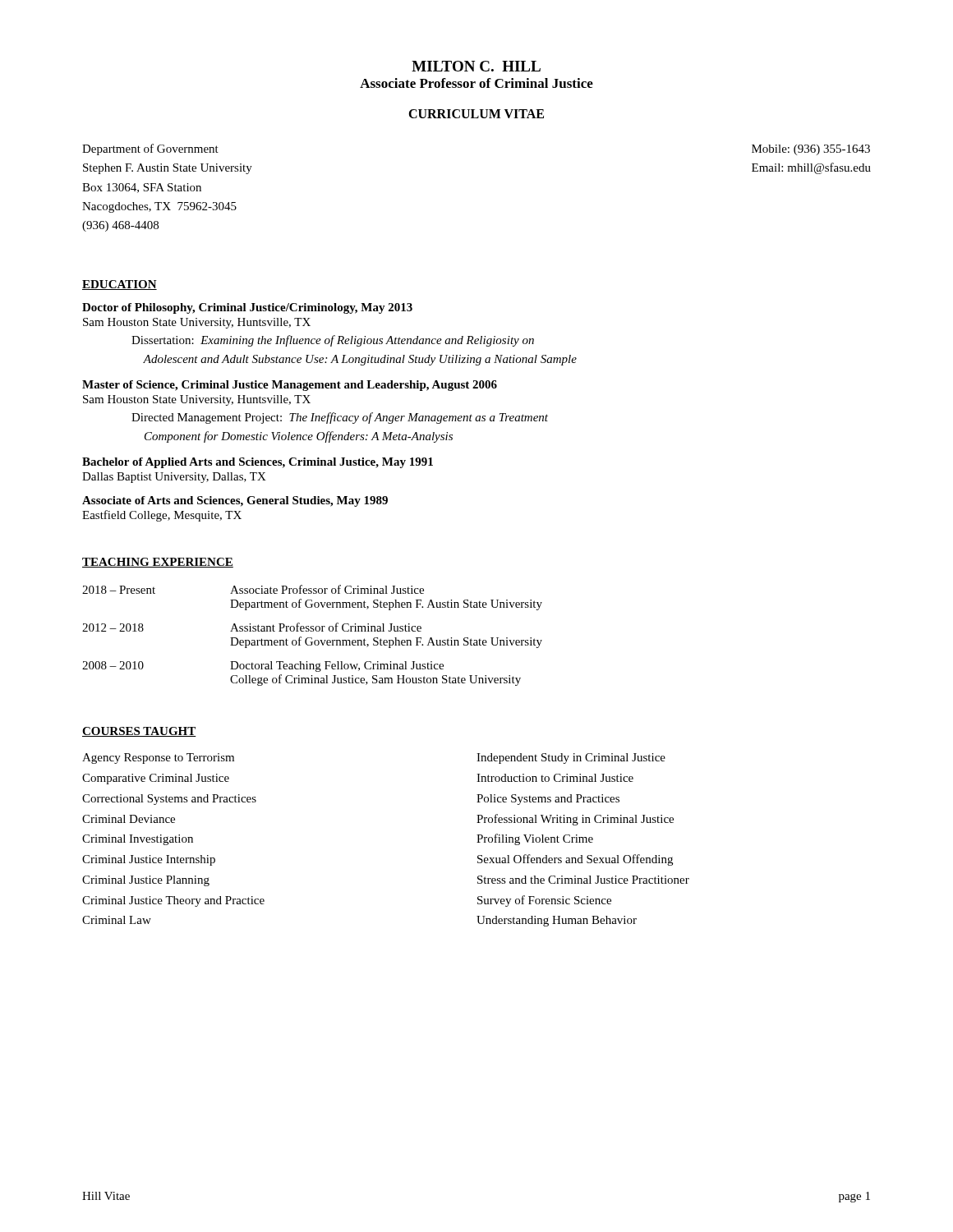Where is the passage that starts "Associate of Arts and Sciences,"?
Screen dimensions: 1232x953
click(x=235, y=501)
